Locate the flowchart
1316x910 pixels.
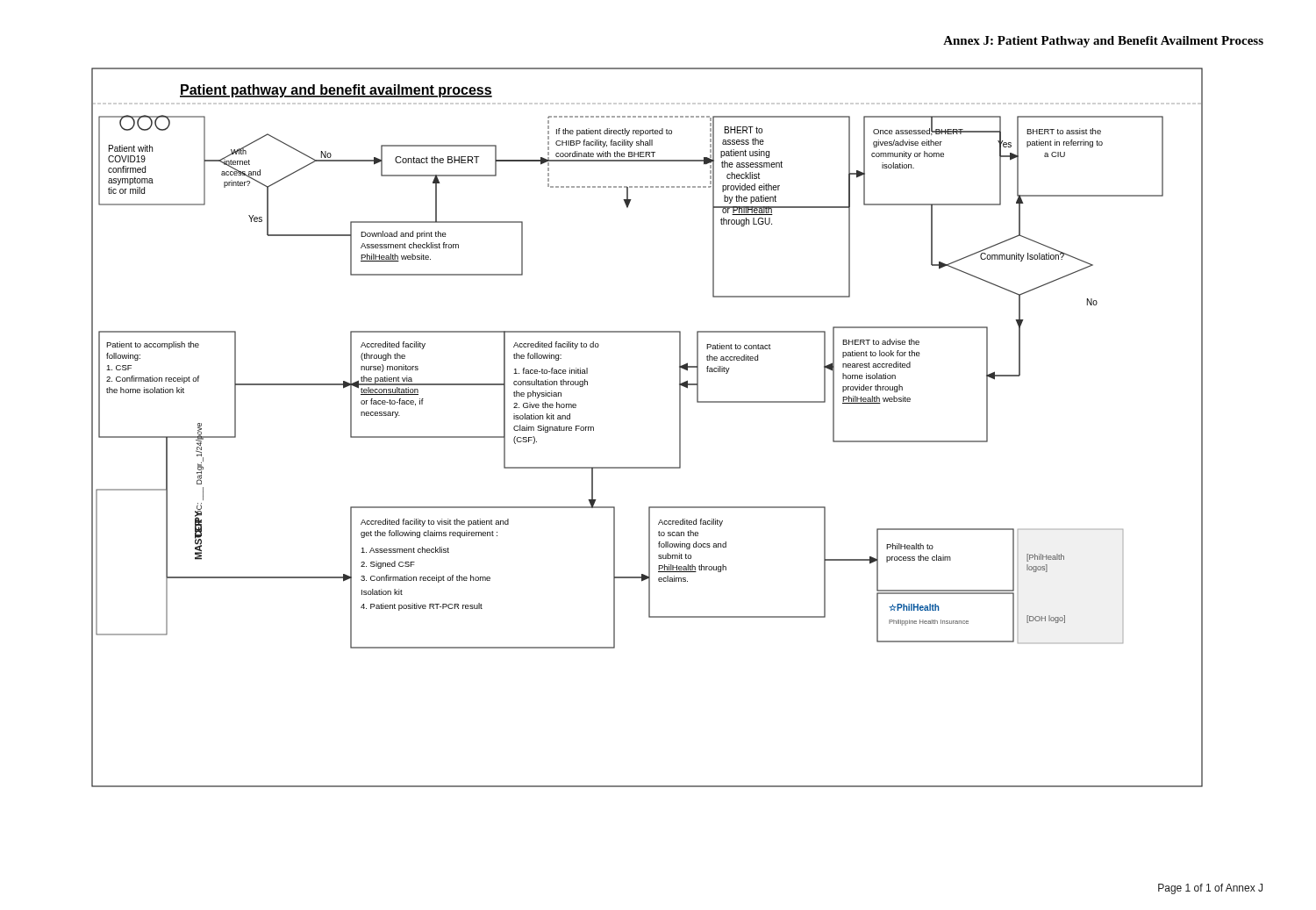point(651,428)
